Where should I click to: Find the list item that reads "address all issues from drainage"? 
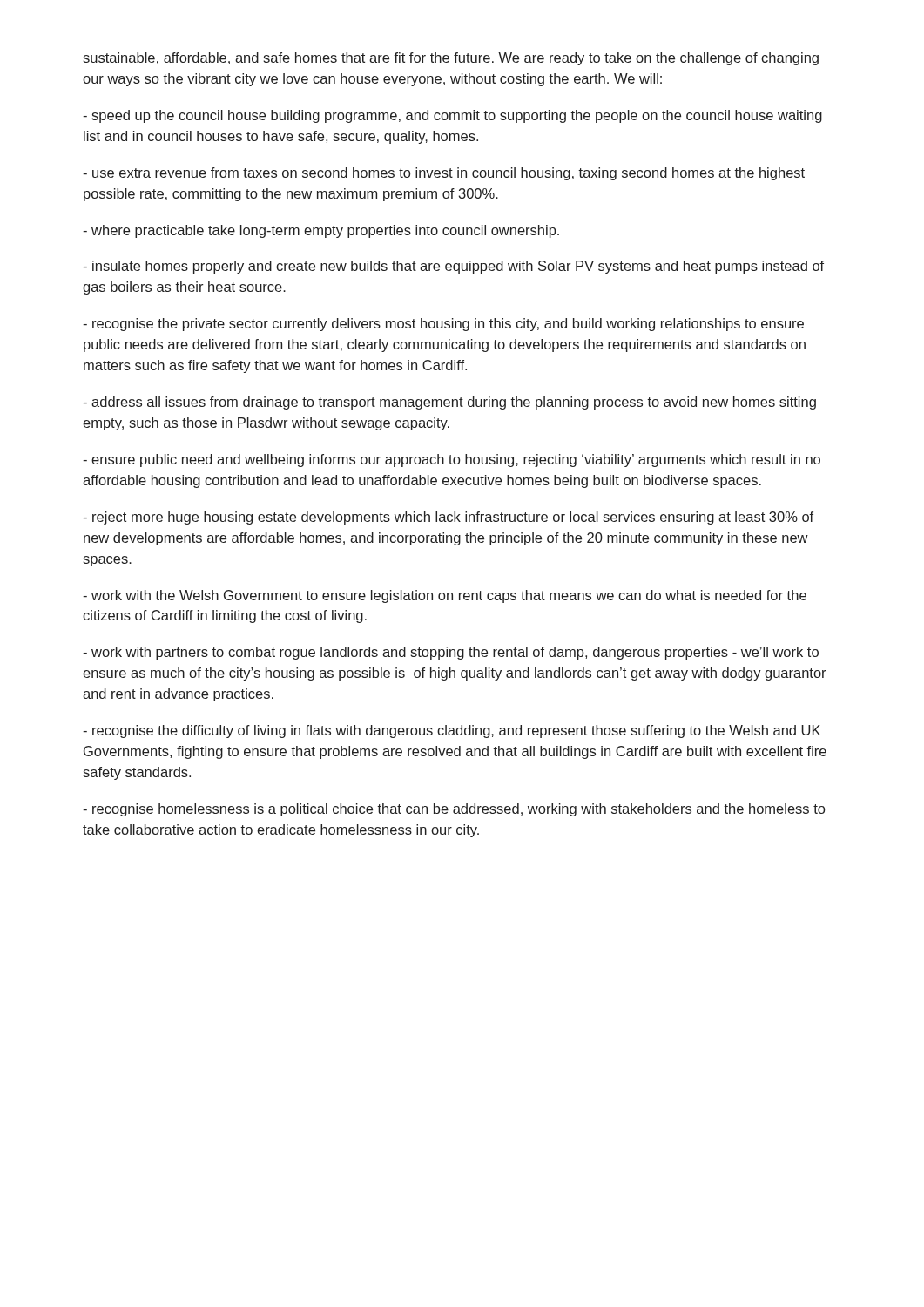(x=450, y=412)
